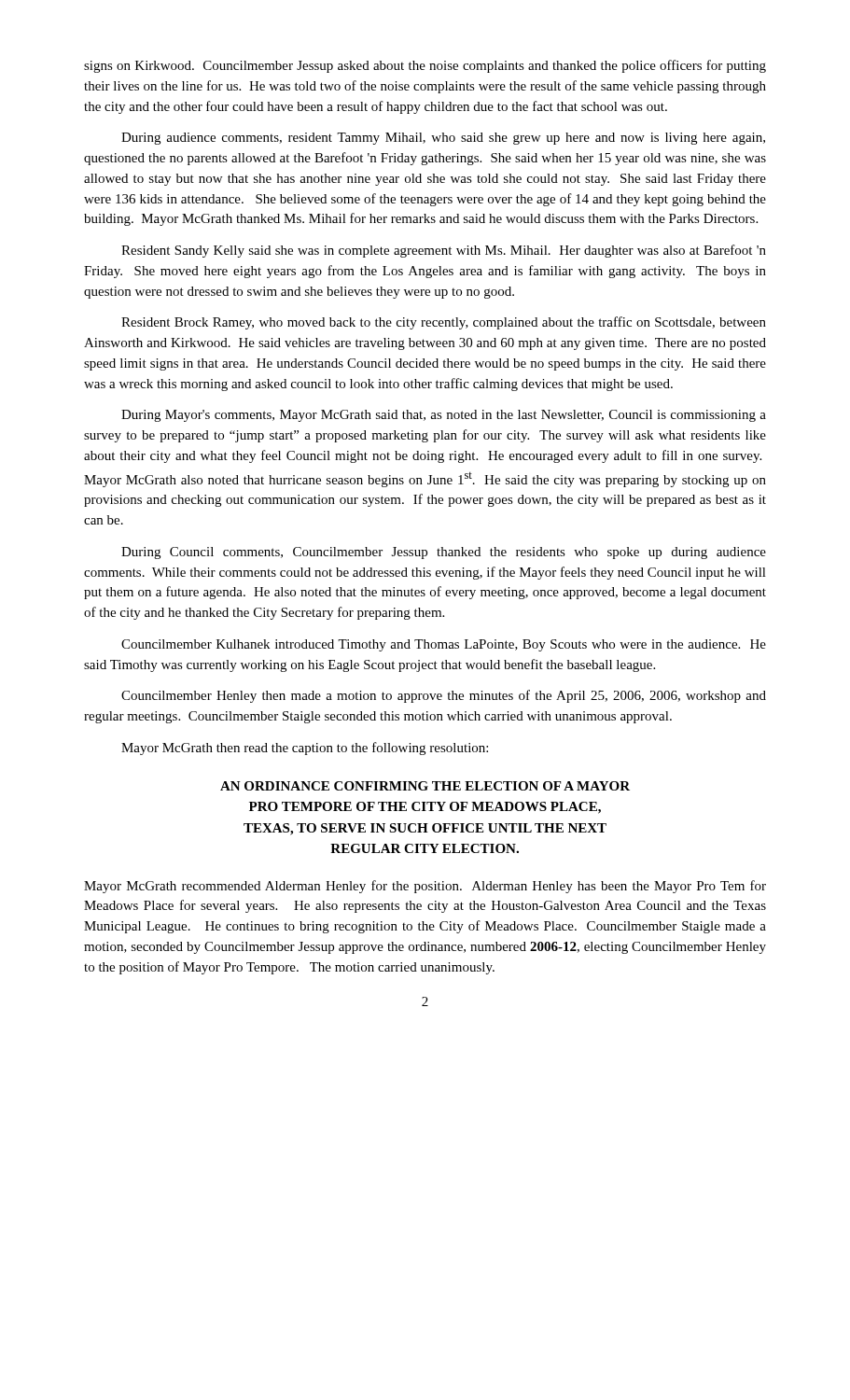Where is the passage that starts "During audience comments, resident Tammy"?
Image resolution: width=850 pixels, height=1400 pixels.
(x=425, y=179)
